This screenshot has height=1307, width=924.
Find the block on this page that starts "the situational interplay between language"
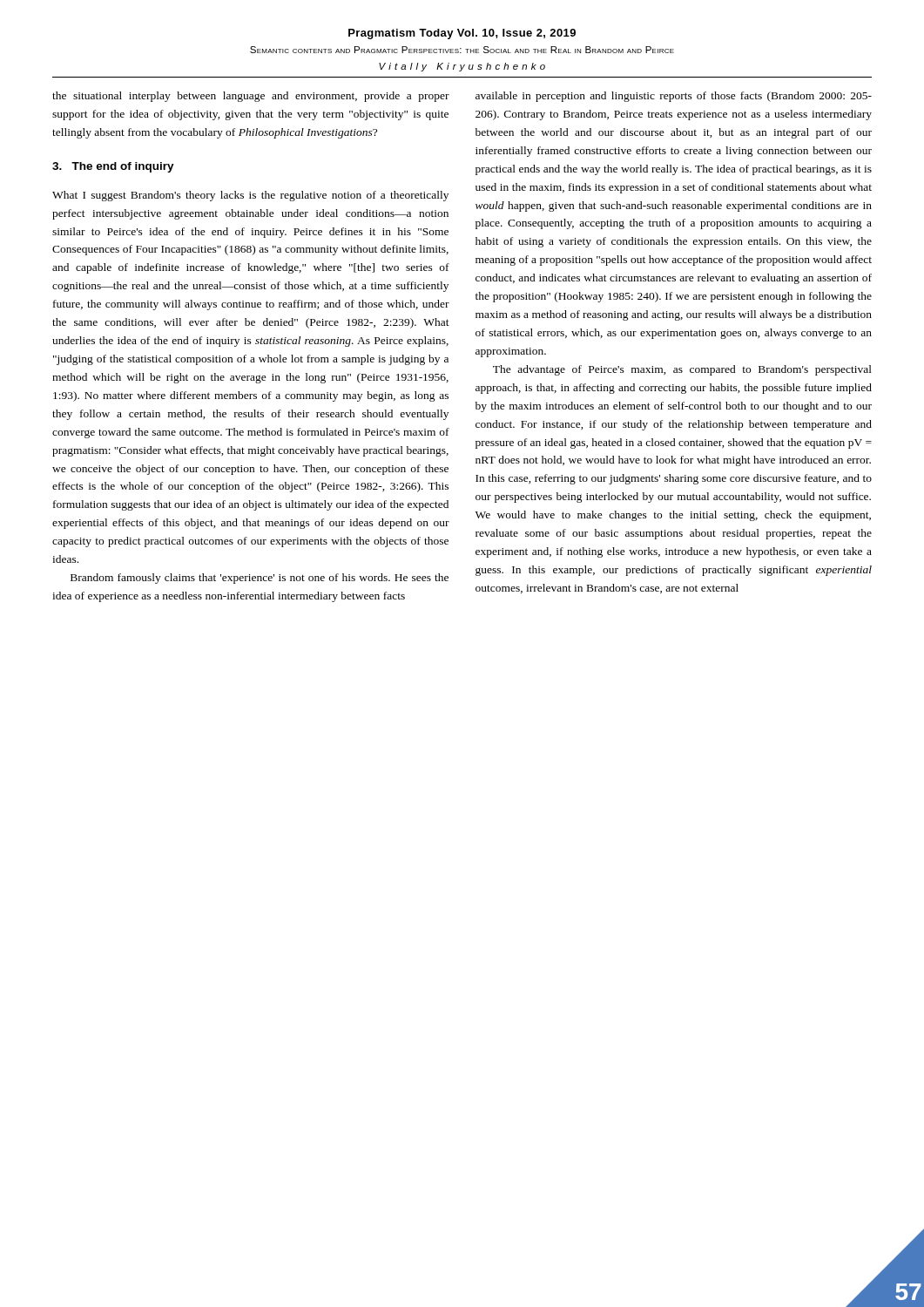251,114
